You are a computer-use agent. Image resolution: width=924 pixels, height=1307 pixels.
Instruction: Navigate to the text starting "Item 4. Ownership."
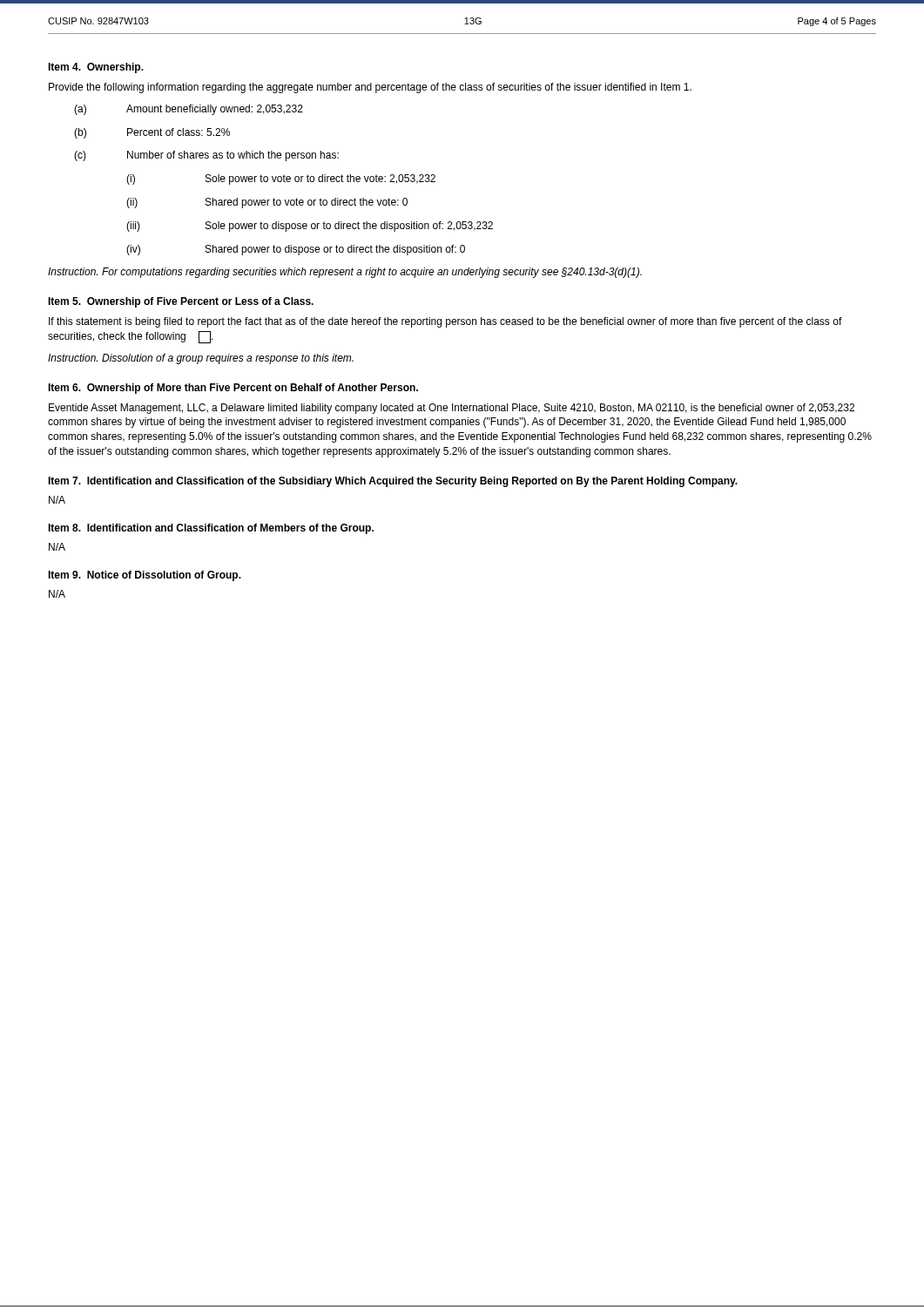click(96, 67)
